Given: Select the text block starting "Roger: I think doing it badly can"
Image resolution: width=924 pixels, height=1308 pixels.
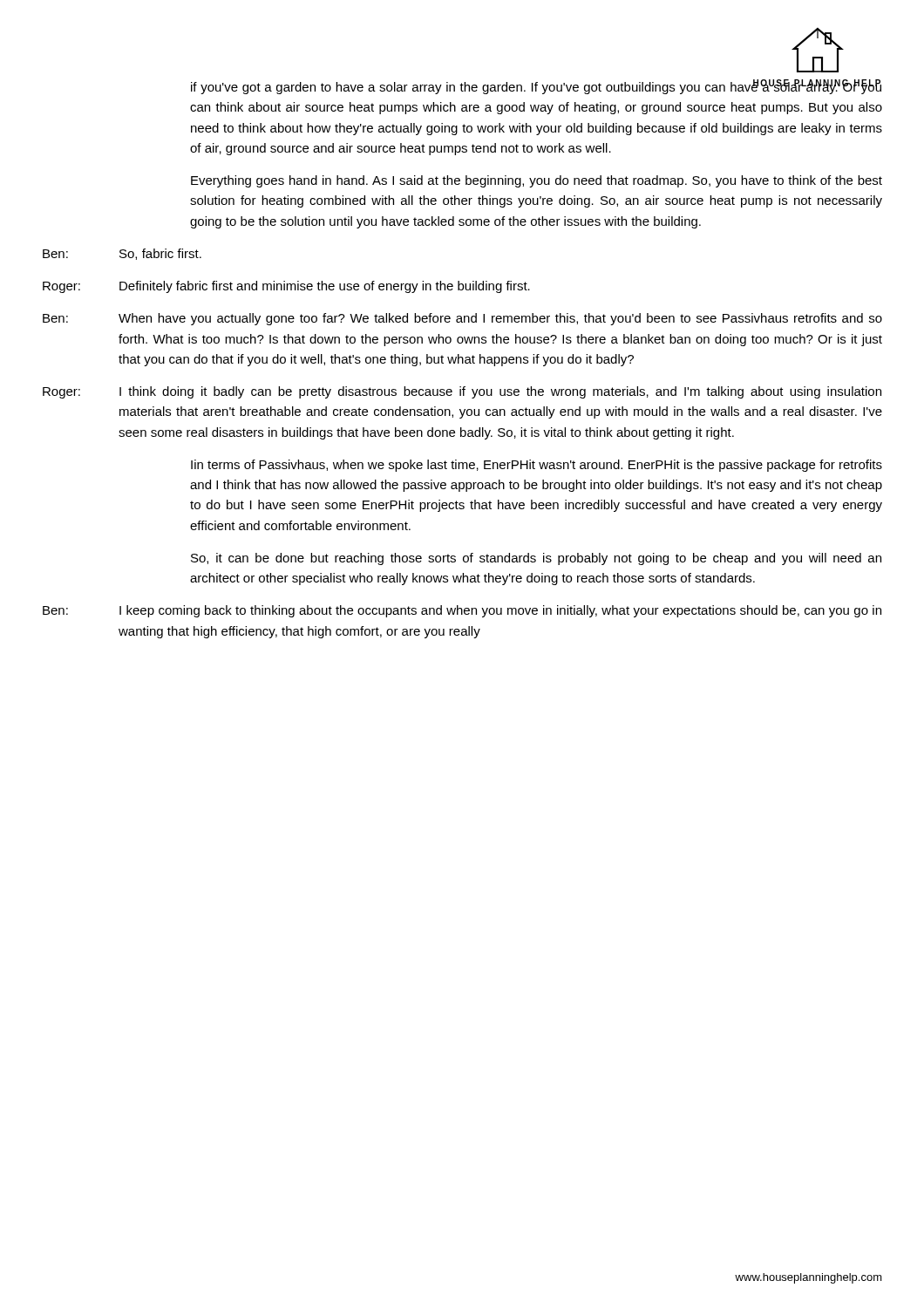Looking at the screenshot, I should click(x=462, y=411).
